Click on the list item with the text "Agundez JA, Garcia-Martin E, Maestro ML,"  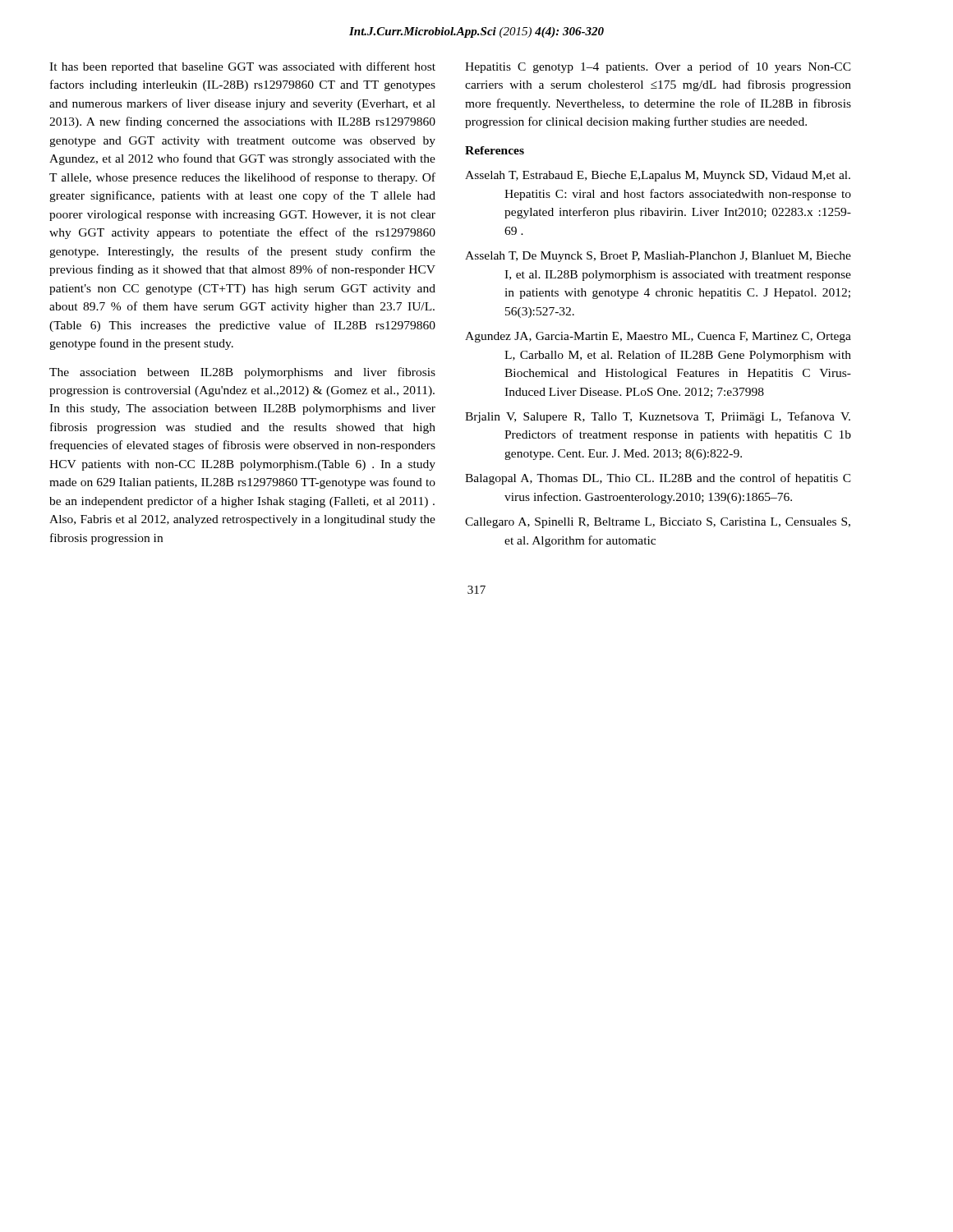click(658, 363)
